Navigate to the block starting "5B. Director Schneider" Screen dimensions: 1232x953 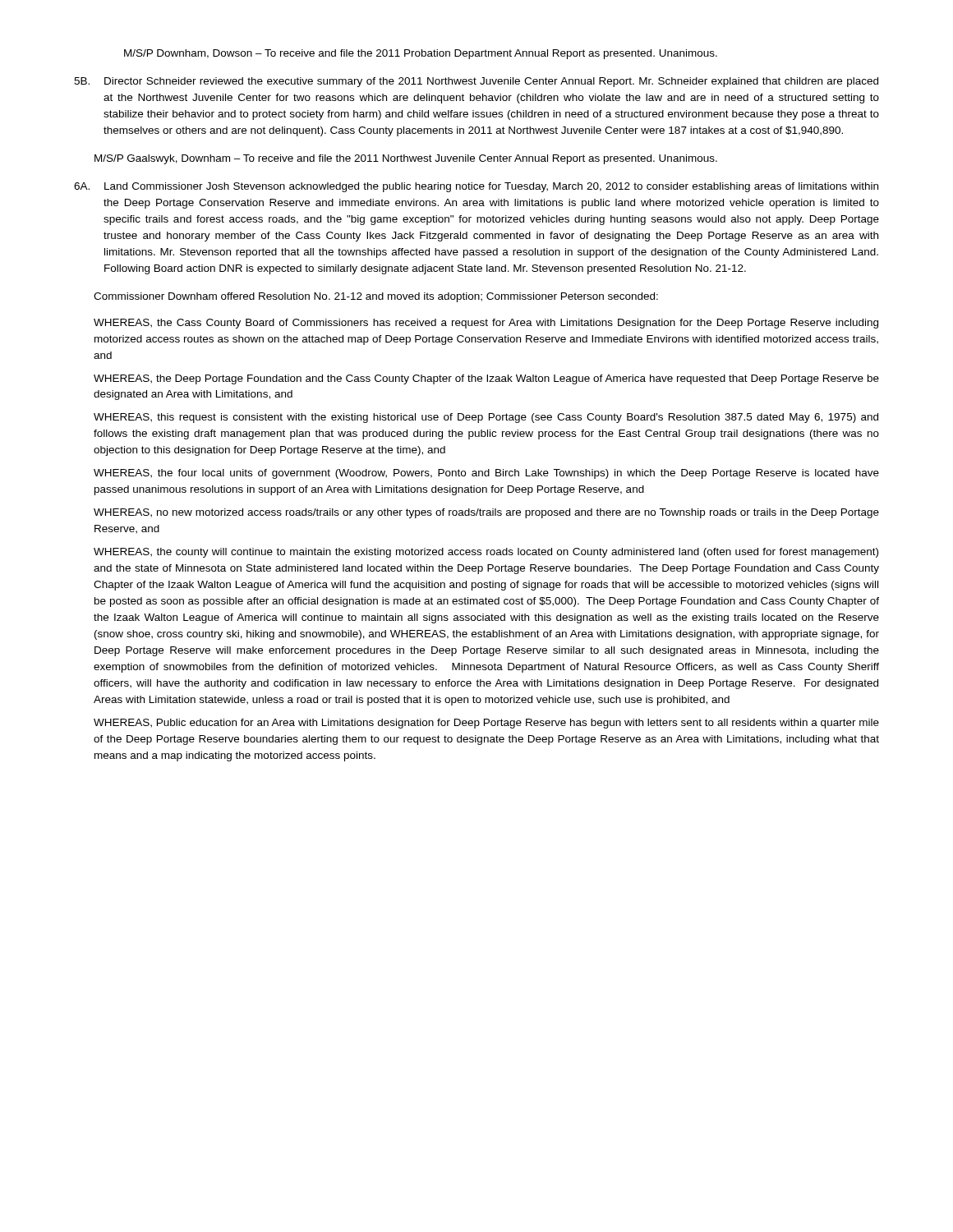(476, 106)
